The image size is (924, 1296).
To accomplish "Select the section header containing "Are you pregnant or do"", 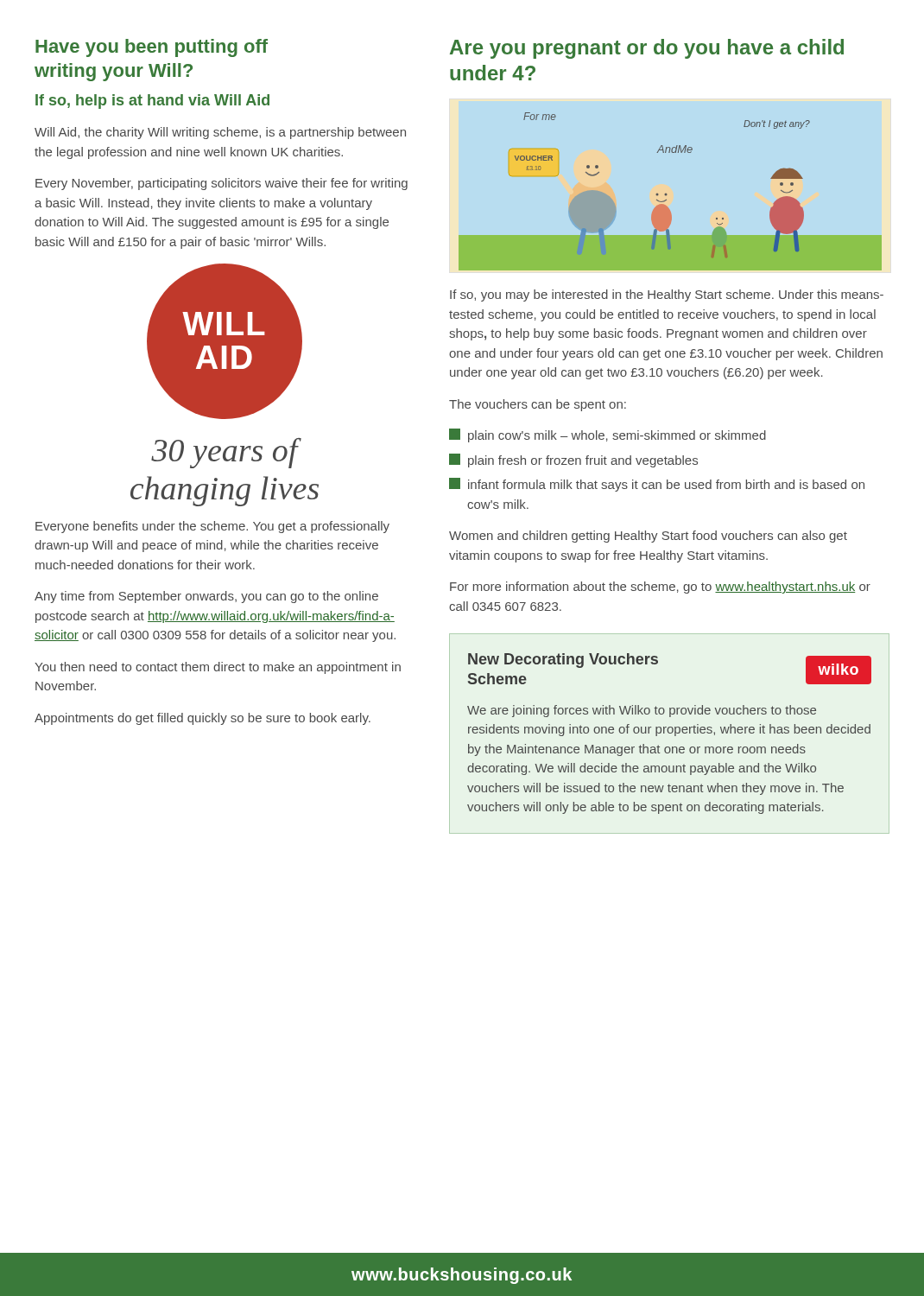I will click(x=669, y=61).
